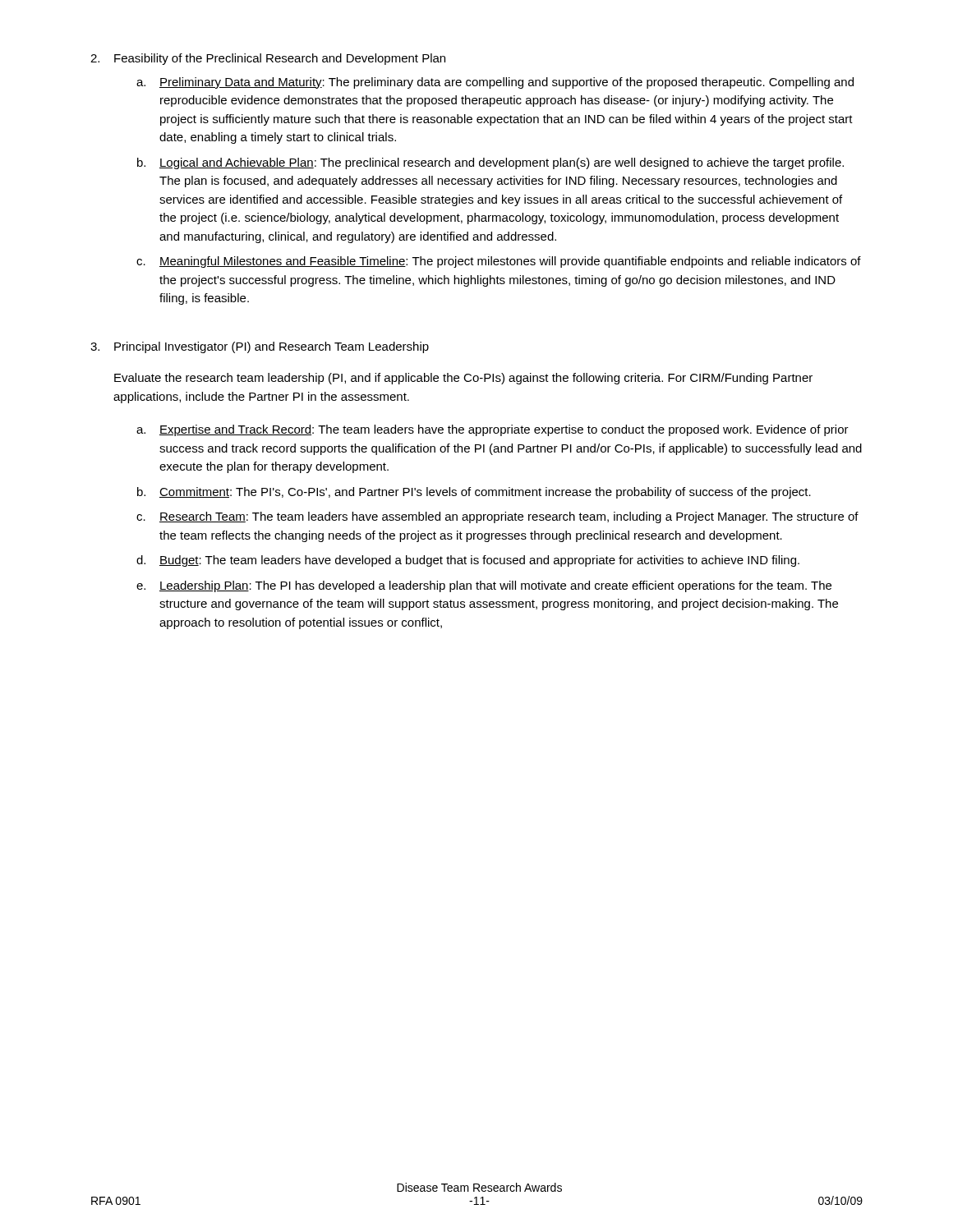Find the list item that reads "e. Leadership Plan:"
This screenshot has width=953, height=1232.
tap(500, 604)
